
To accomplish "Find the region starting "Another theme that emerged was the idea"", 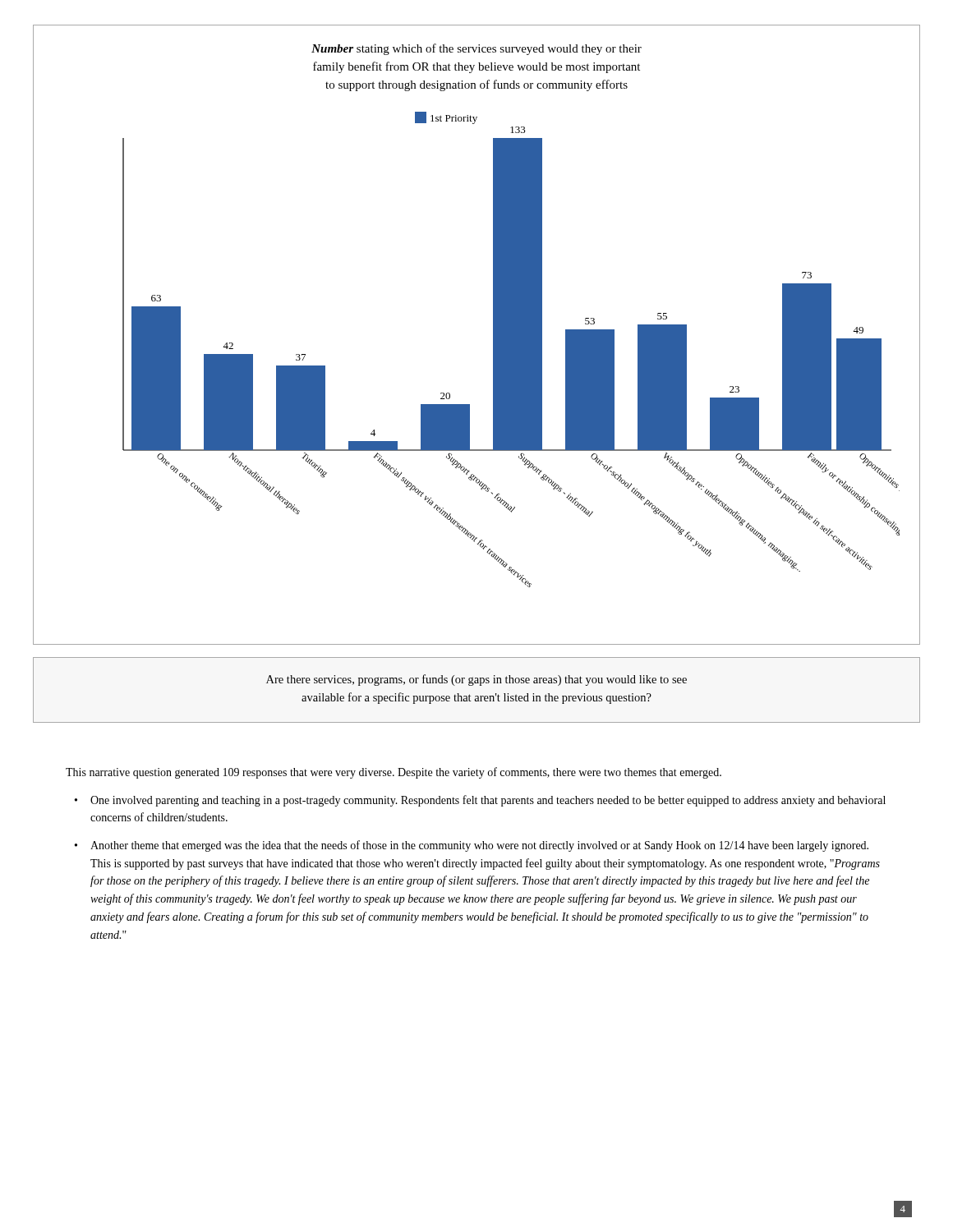I will [x=485, y=890].
